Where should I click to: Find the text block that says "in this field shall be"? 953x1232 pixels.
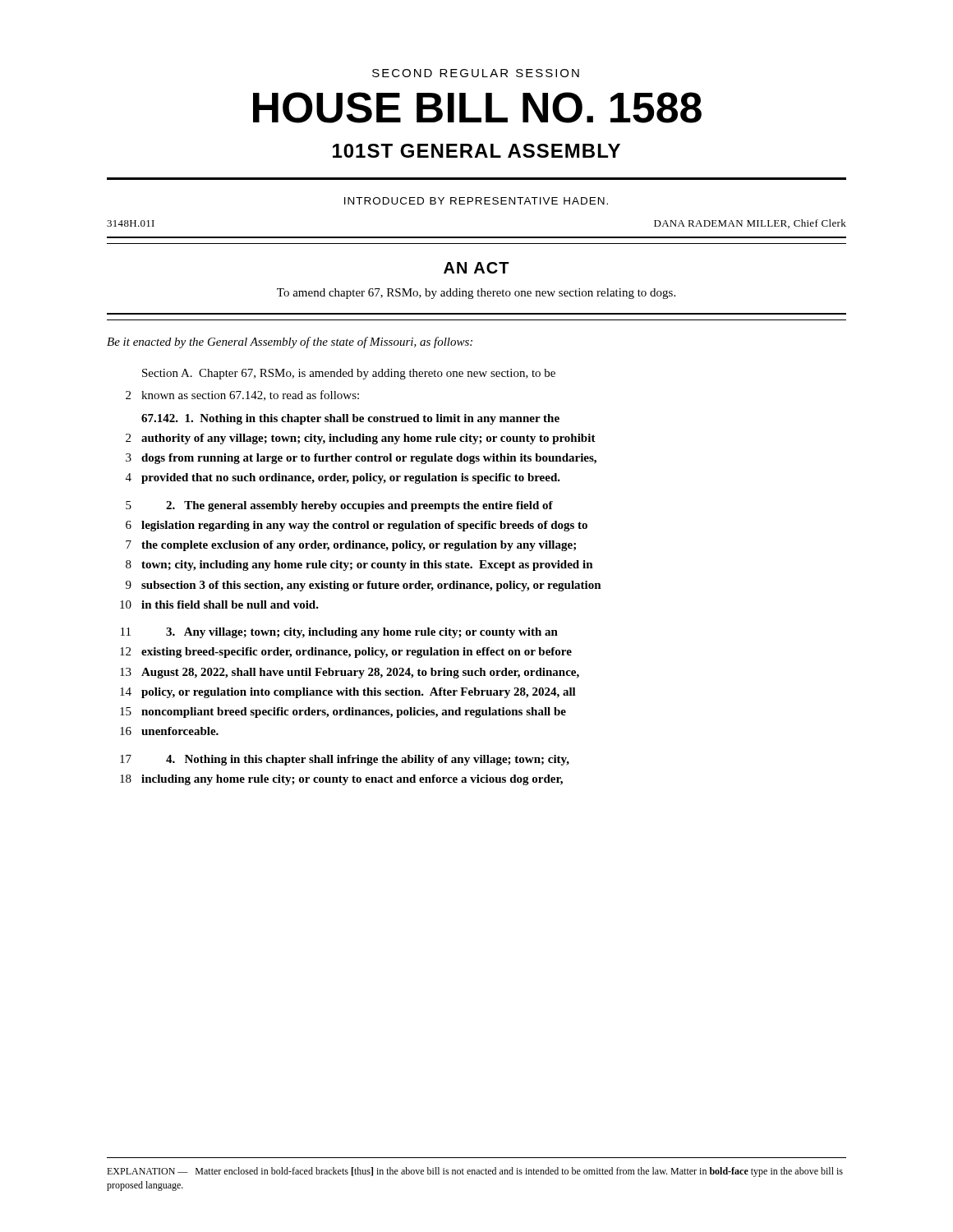click(230, 604)
